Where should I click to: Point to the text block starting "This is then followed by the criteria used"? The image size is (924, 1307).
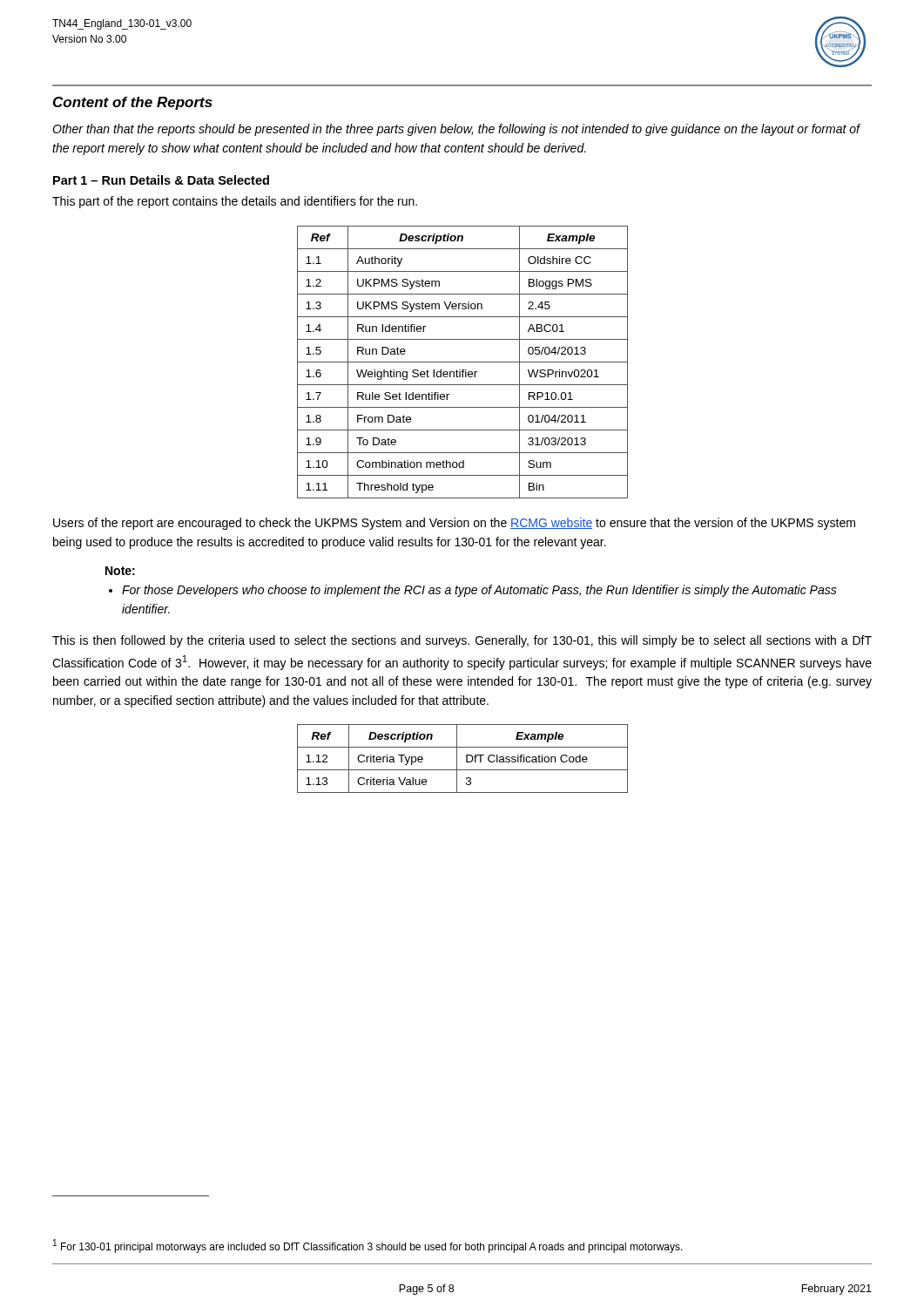pyautogui.click(x=462, y=670)
